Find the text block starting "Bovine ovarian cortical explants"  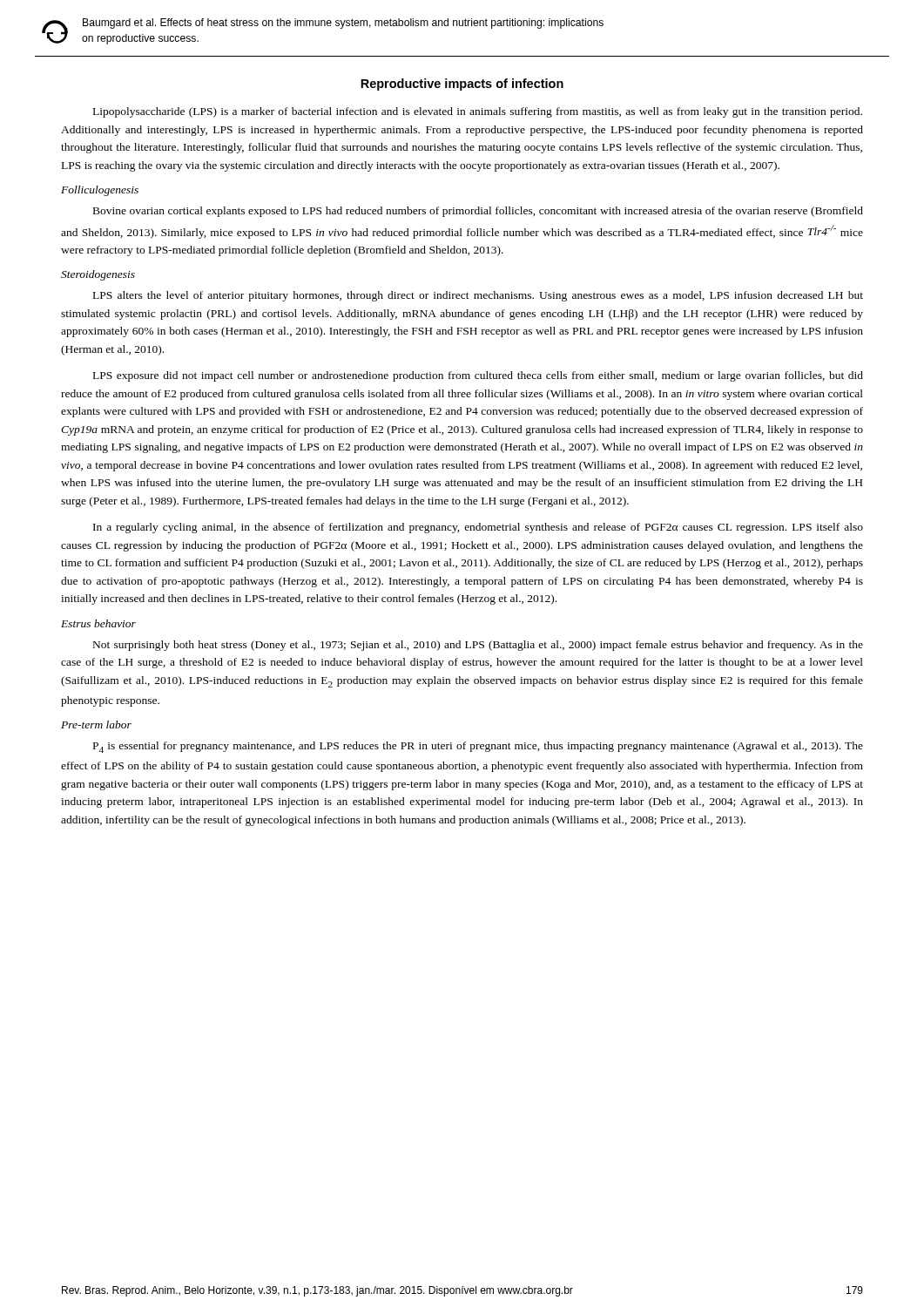(x=462, y=230)
